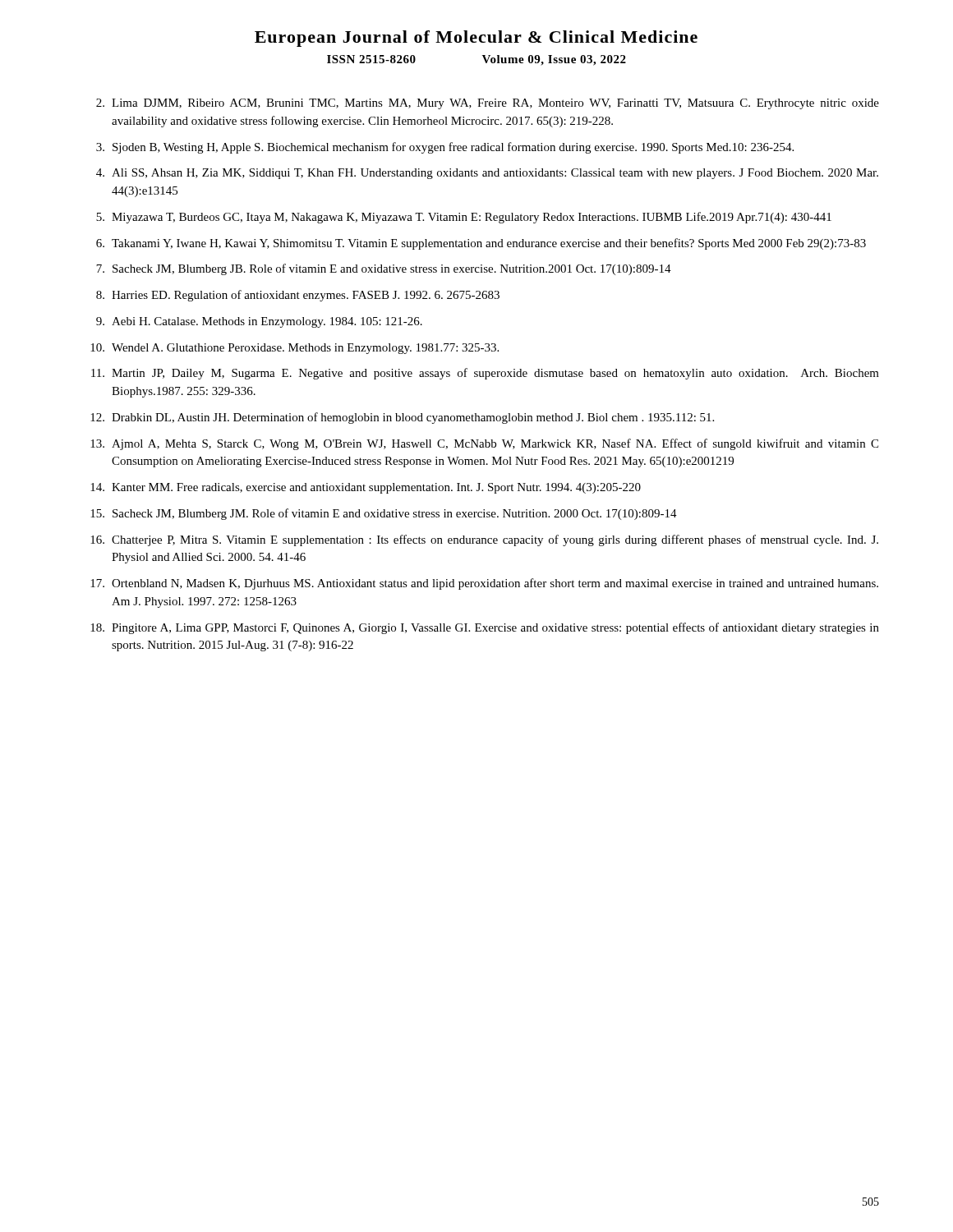Click on the list item with the text "10. Wendel A."

click(x=476, y=348)
